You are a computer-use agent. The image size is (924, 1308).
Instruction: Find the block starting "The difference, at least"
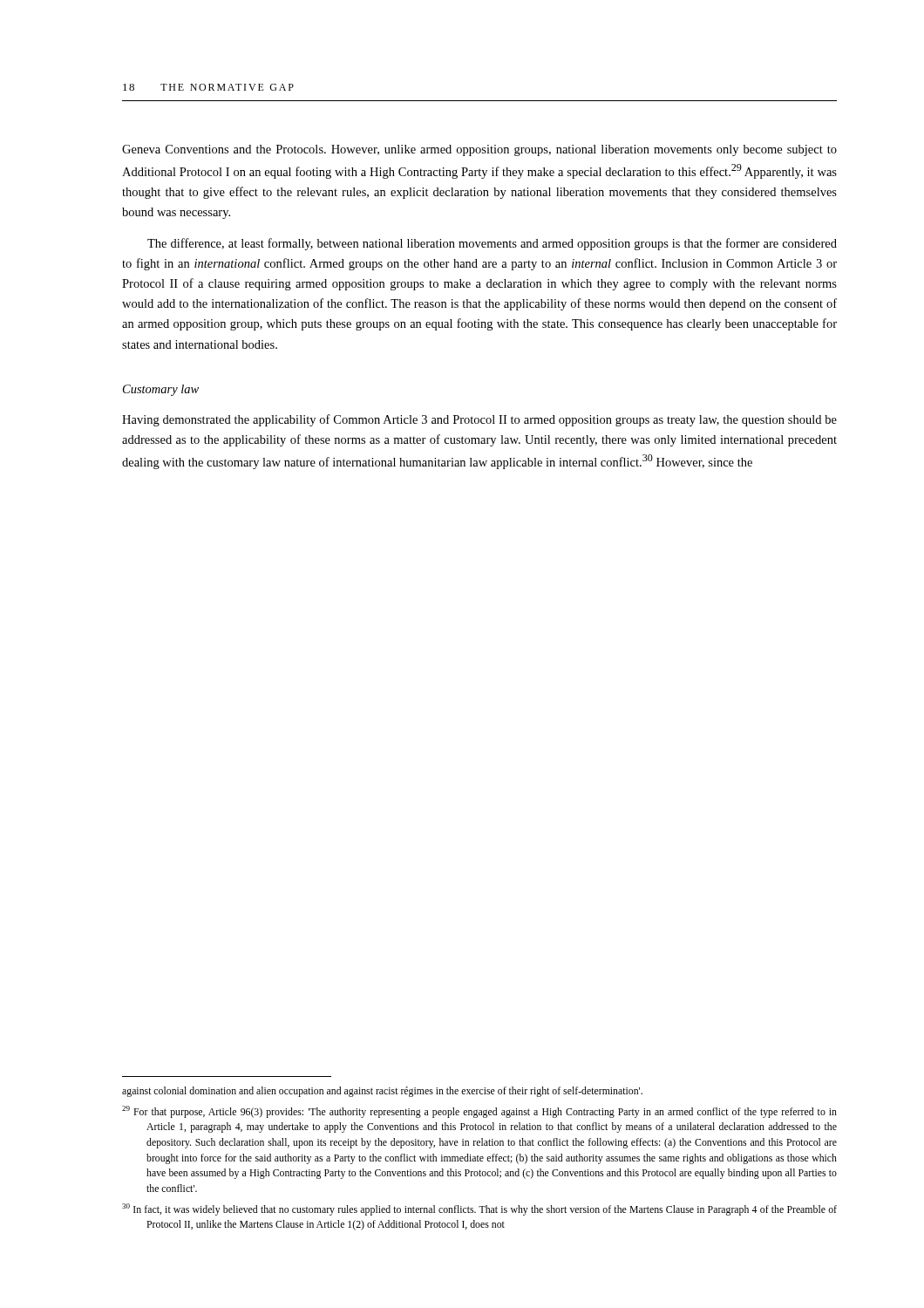(x=479, y=294)
